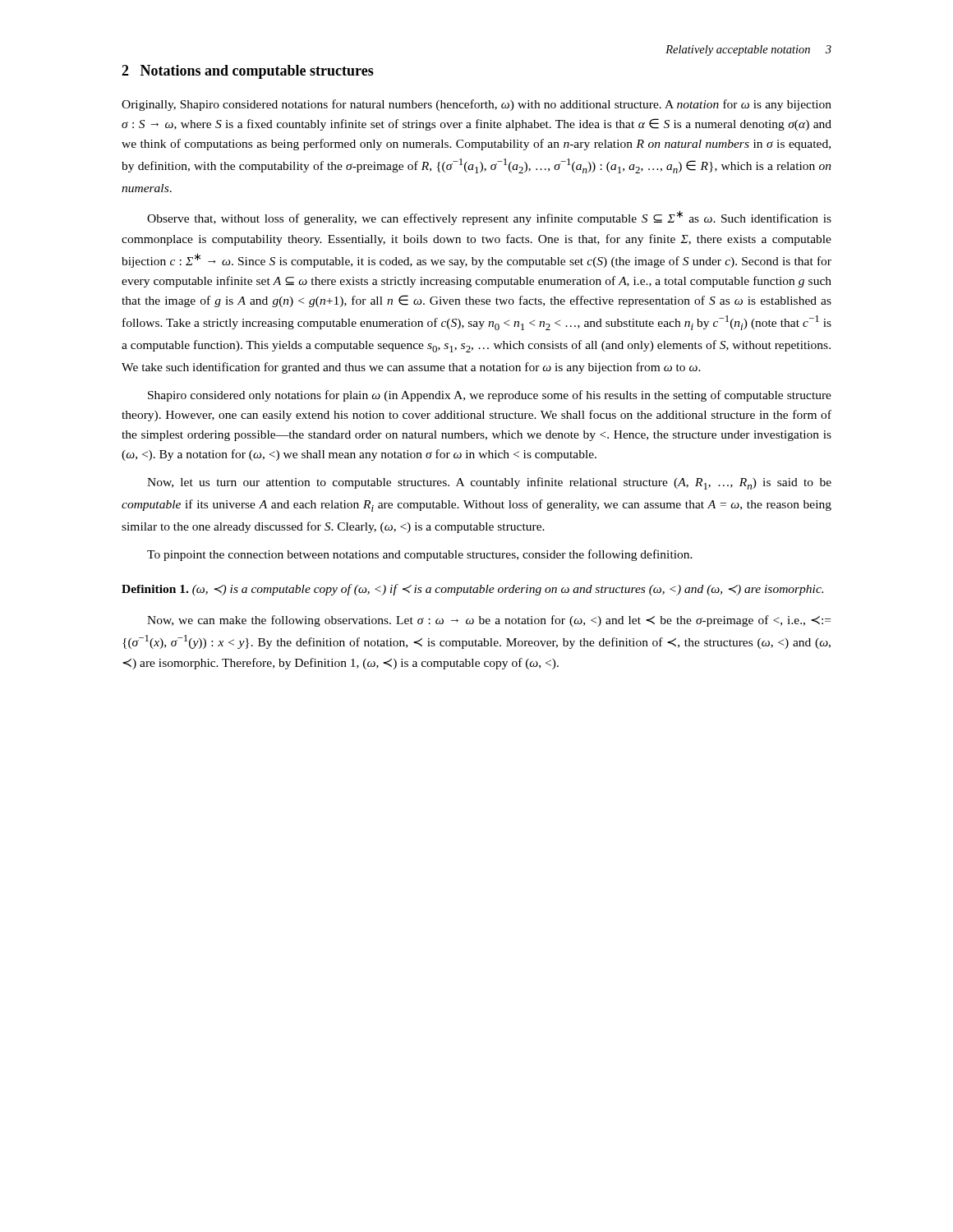
Task: Select the text block that says "Definition 1. (ω, ≺) is a computable copy"
Action: tap(476, 589)
